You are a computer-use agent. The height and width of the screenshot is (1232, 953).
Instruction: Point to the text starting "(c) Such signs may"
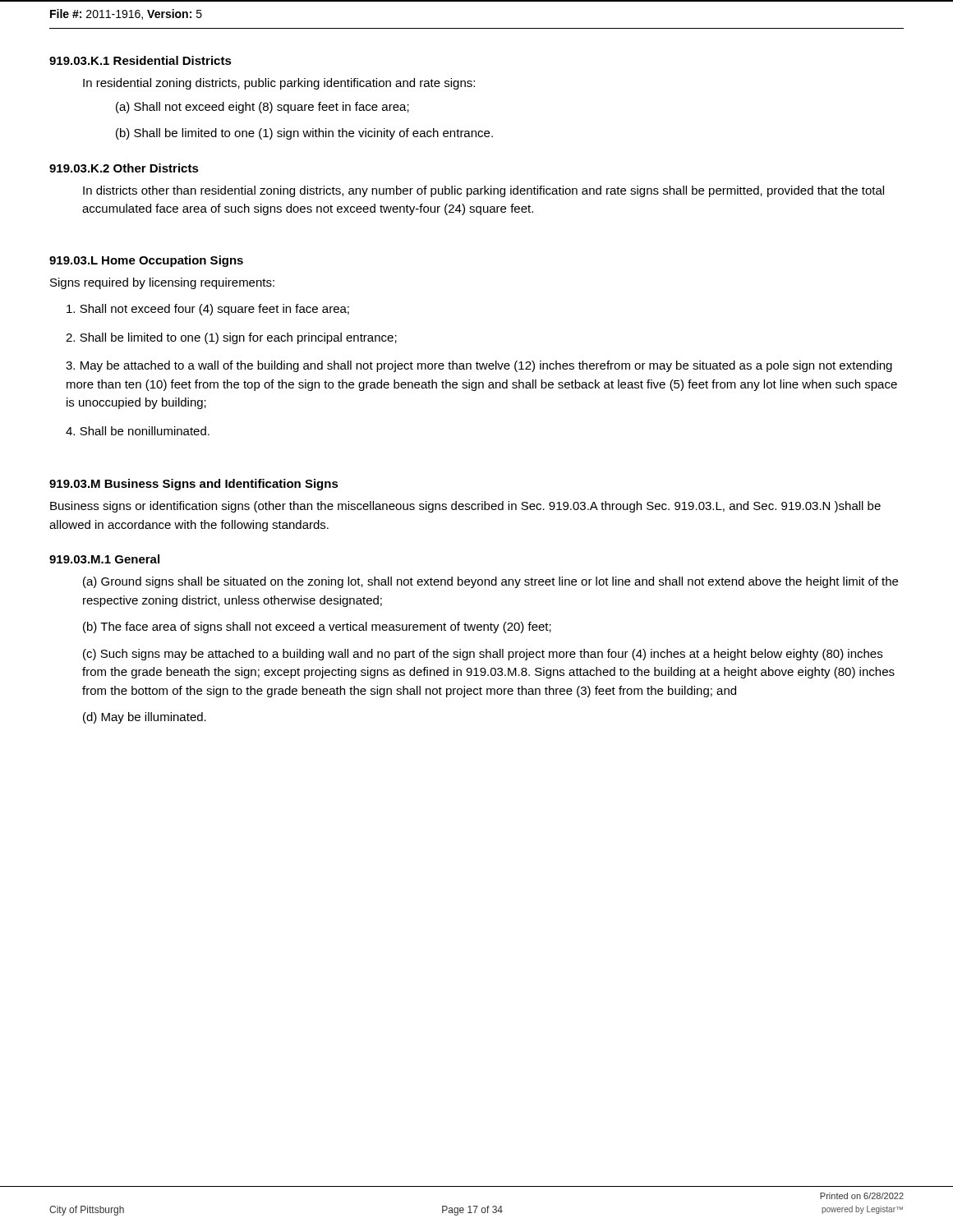pyautogui.click(x=488, y=671)
